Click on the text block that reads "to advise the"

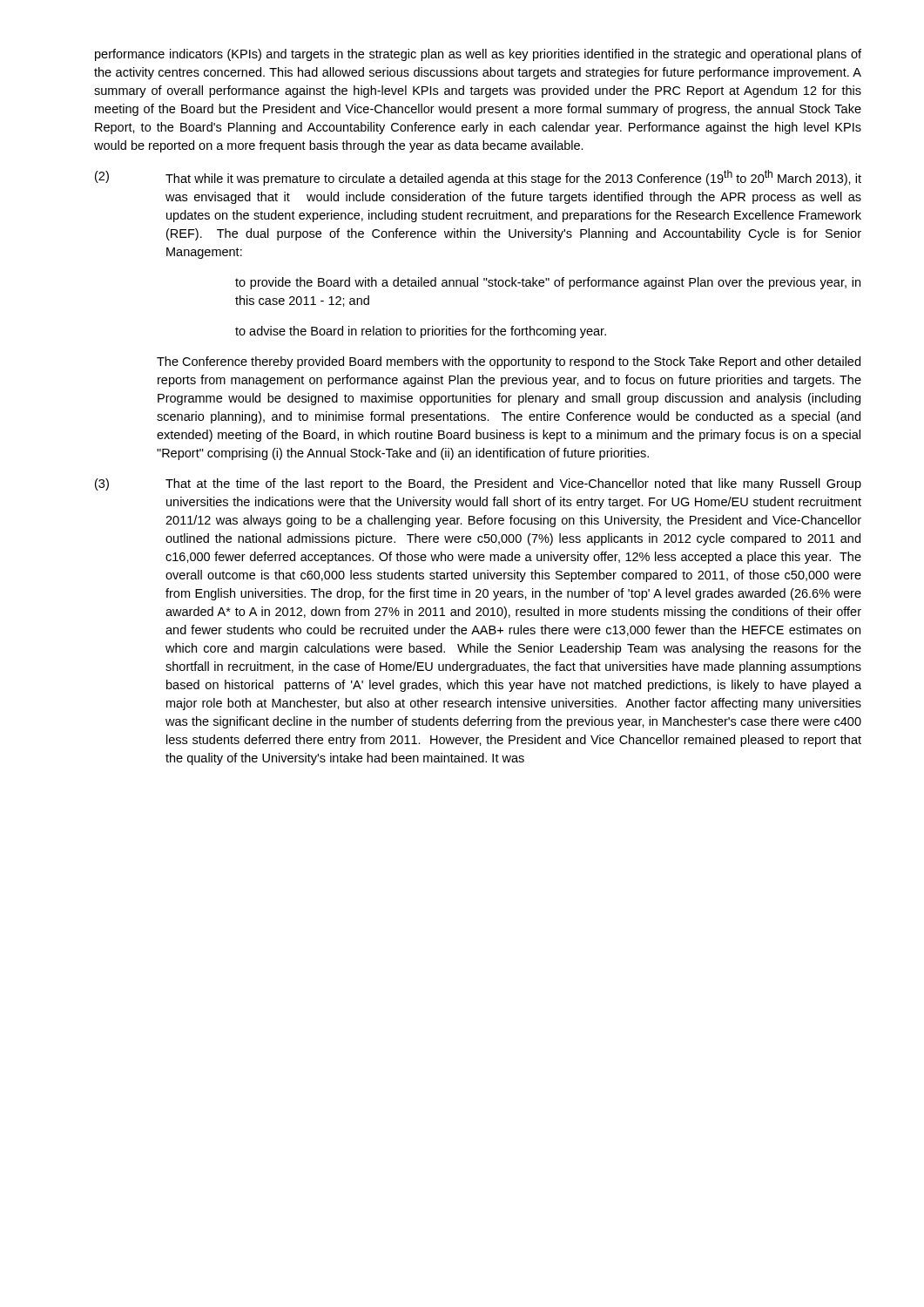click(421, 331)
